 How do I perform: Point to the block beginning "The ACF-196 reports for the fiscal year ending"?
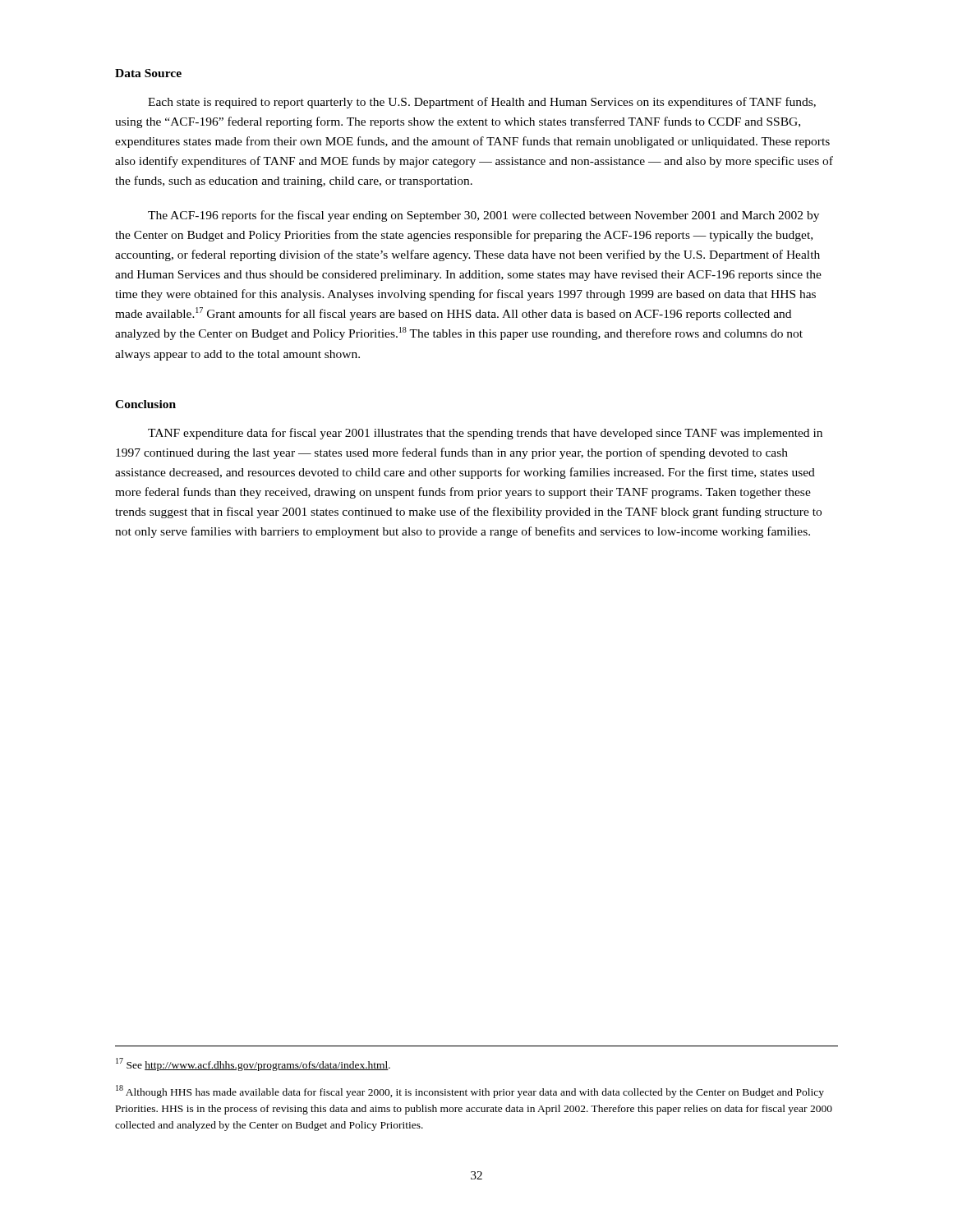coord(476,284)
